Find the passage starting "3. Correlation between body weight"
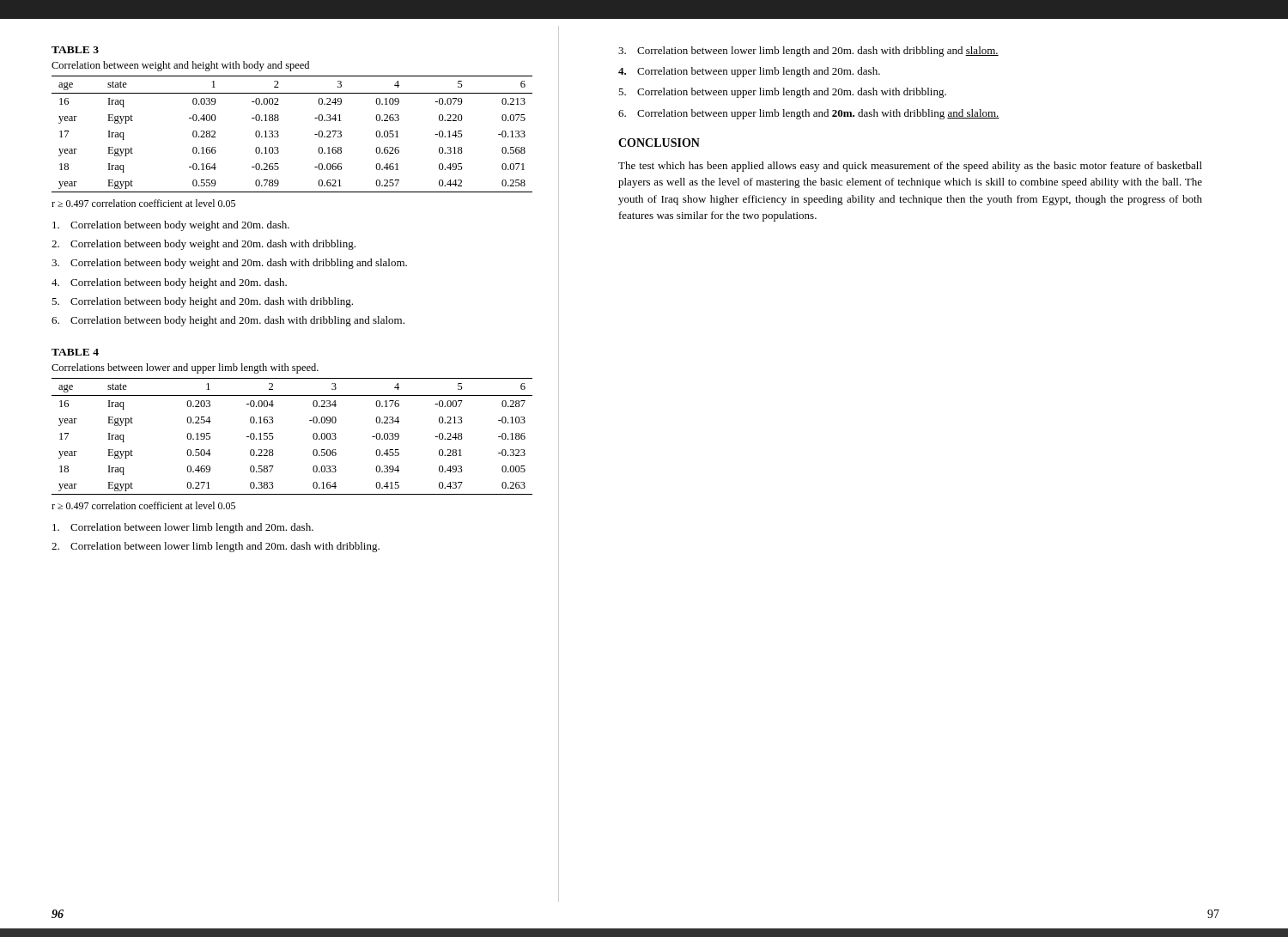Viewport: 1288px width, 937px height. tap(292, 263)
